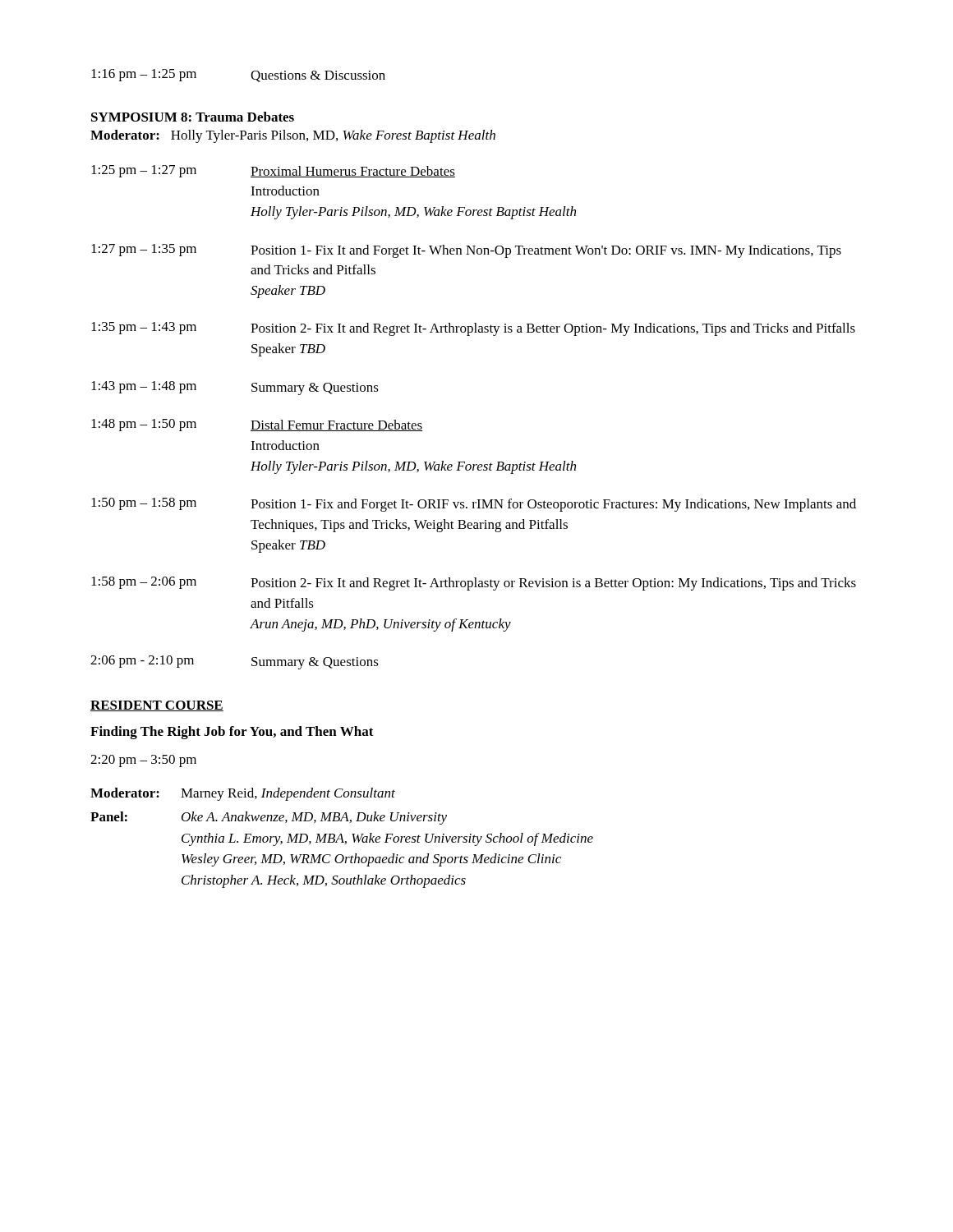Navigate to the element starting "1:48 pm – 1:50 pm Distal Femur"
The image size is (953, 1232).
(x=257, y=425)
